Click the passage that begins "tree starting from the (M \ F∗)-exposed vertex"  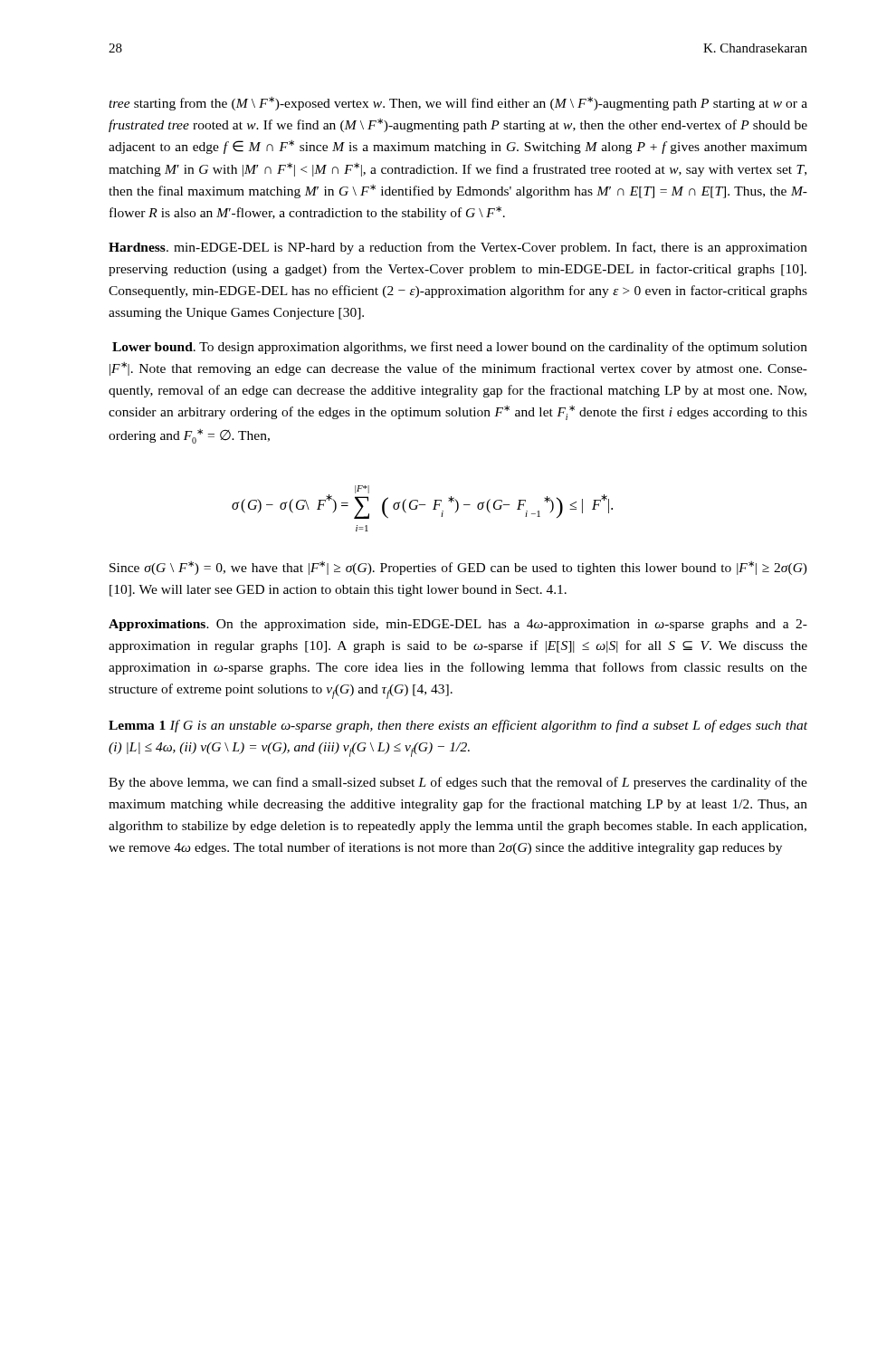tap(458, 157)
